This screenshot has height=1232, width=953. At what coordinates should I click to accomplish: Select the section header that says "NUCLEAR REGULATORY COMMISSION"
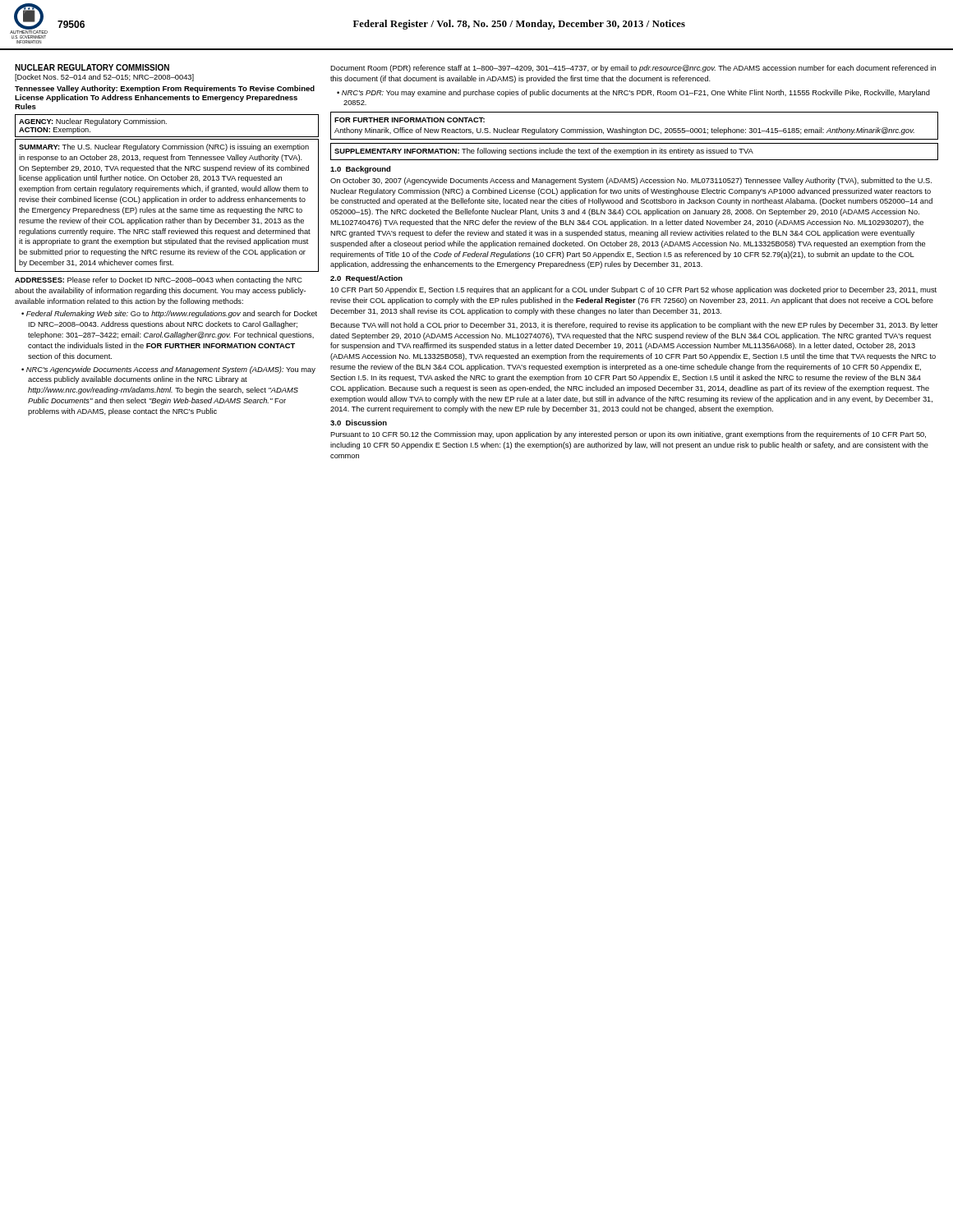click(92, 68)
